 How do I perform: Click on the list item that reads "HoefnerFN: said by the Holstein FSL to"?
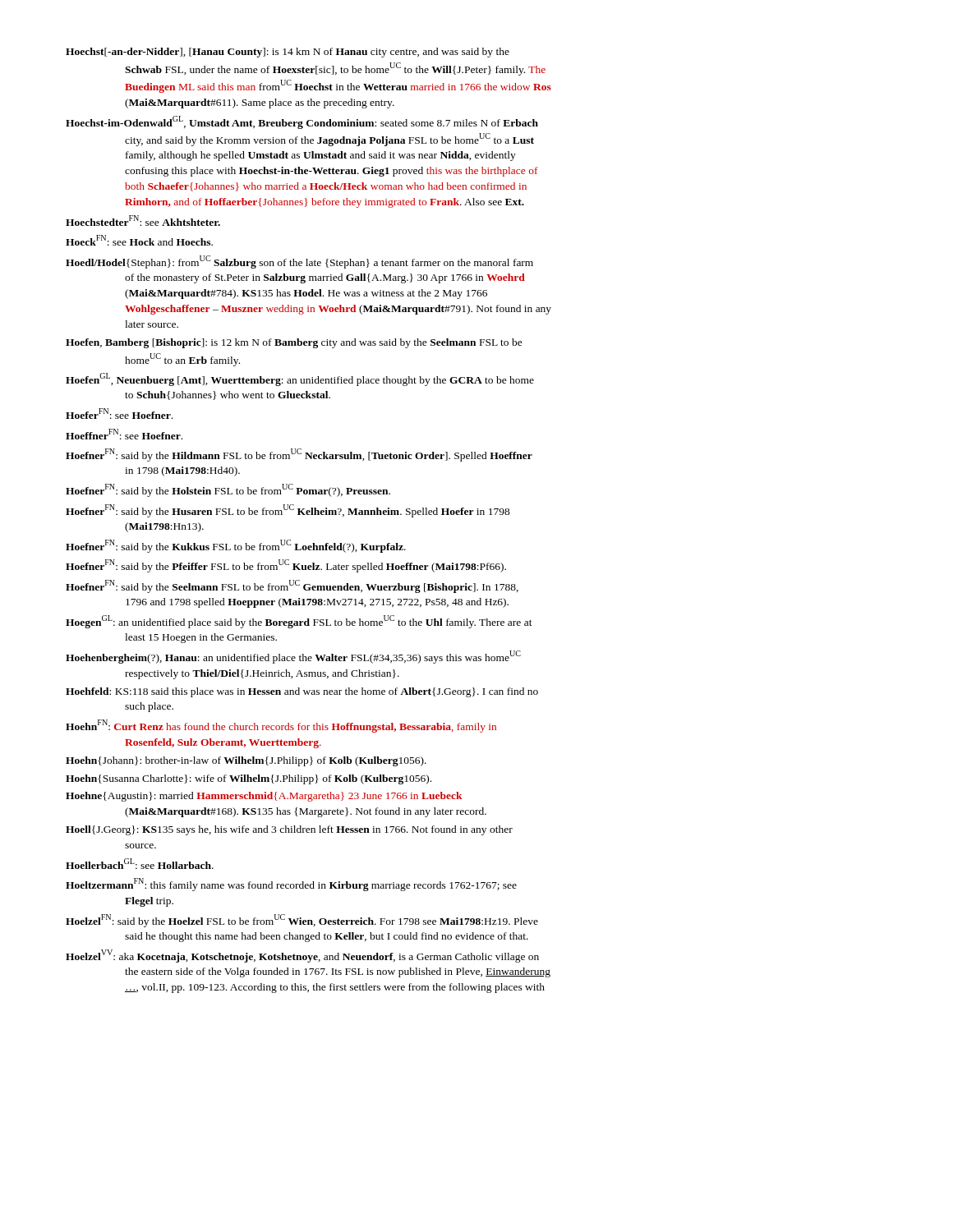(228, 490)
